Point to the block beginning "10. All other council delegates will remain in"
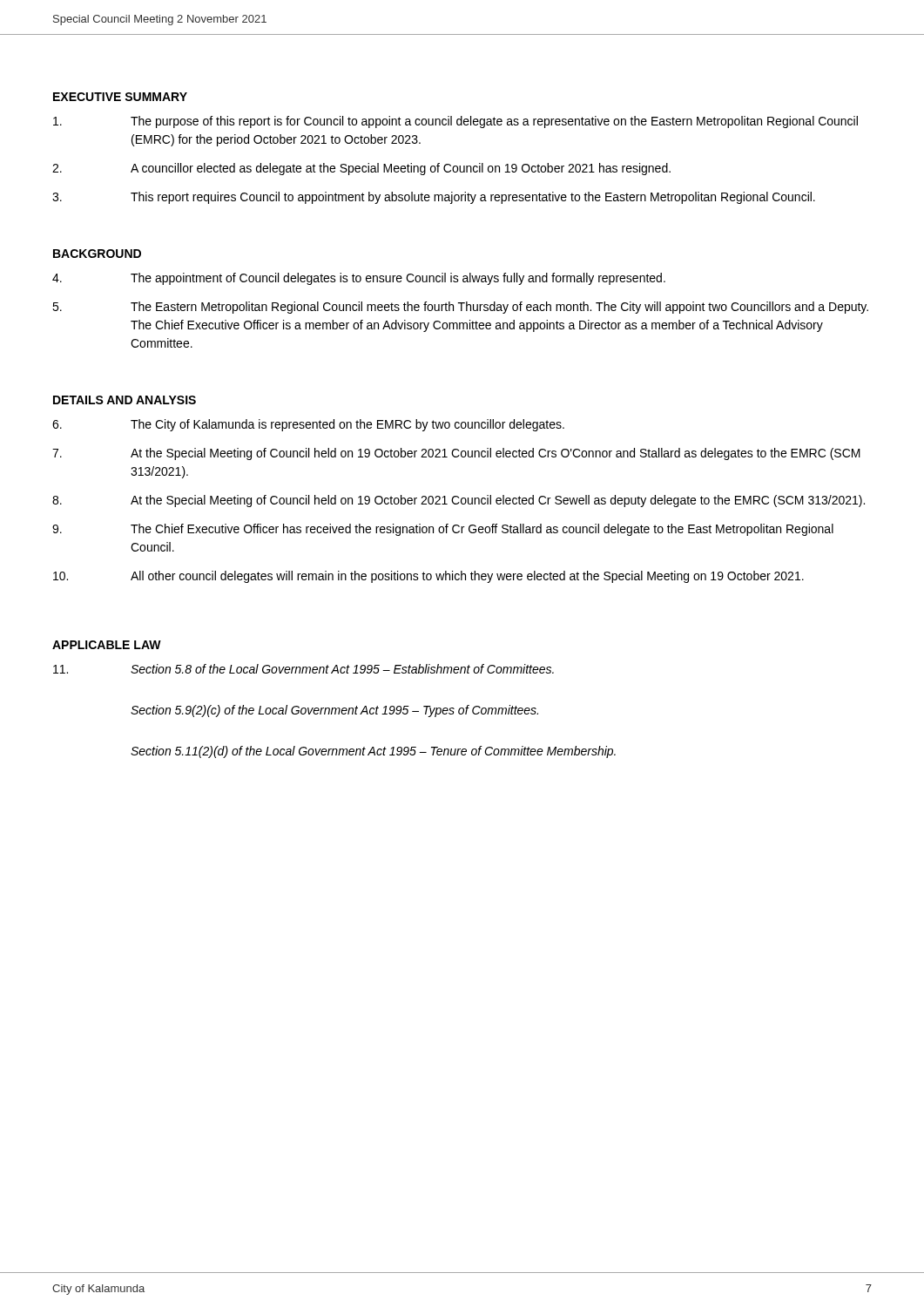This screenshot has height=1307, width=924. coord(462,576)
